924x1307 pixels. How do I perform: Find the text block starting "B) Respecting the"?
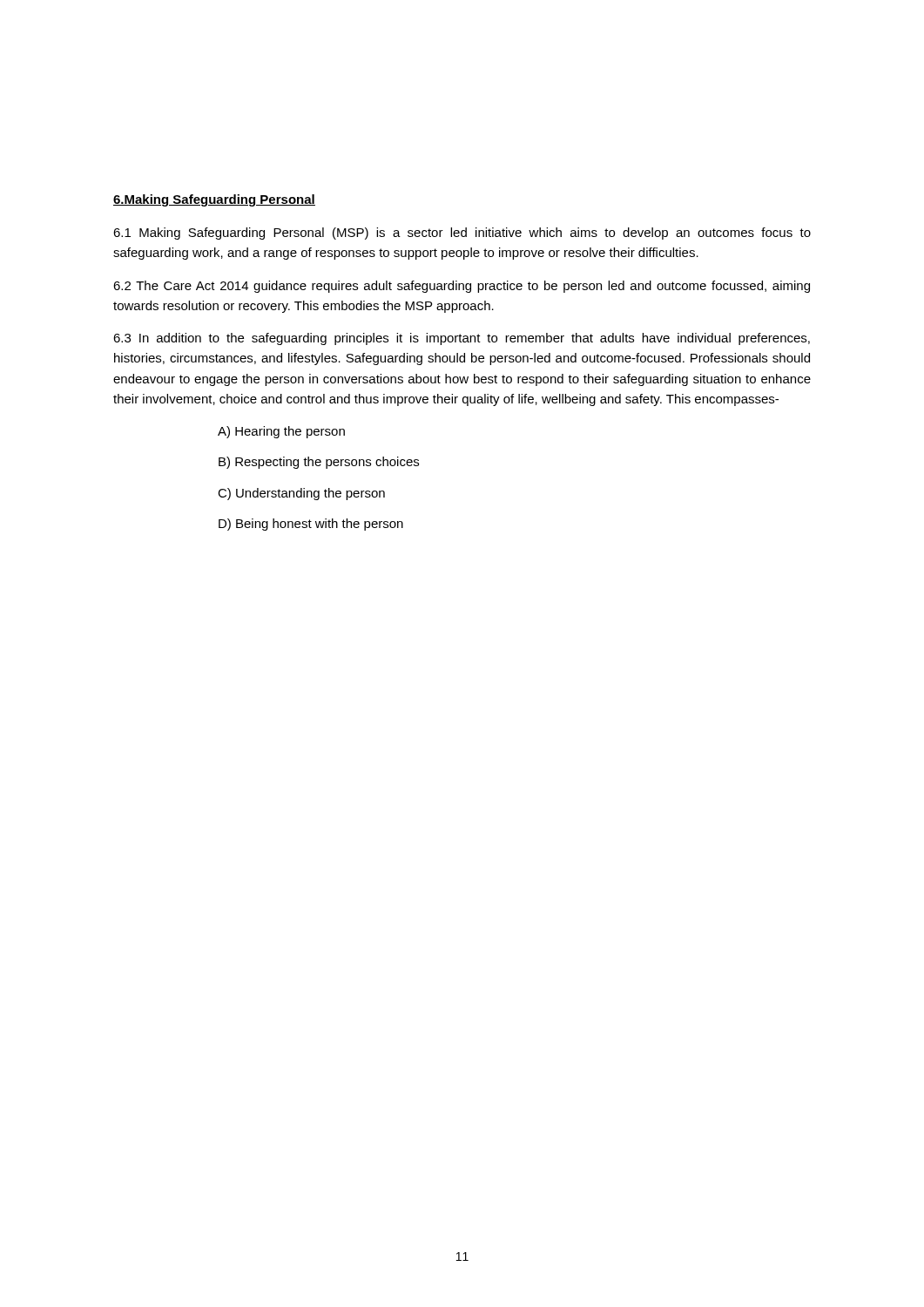click(319, 462)
